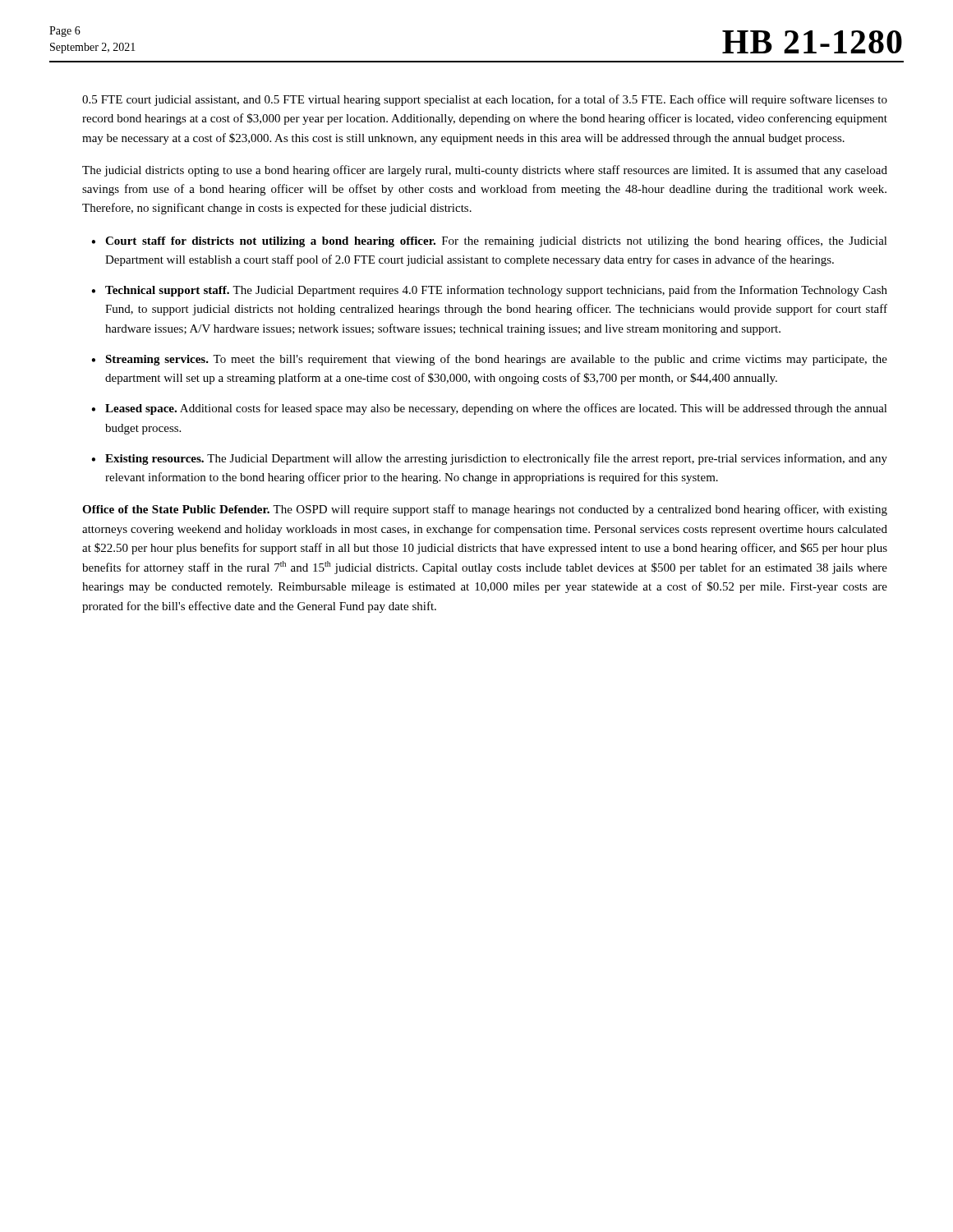Point to the block beginning "• Existing resources. The Judicial"

(x=485, y=468)
